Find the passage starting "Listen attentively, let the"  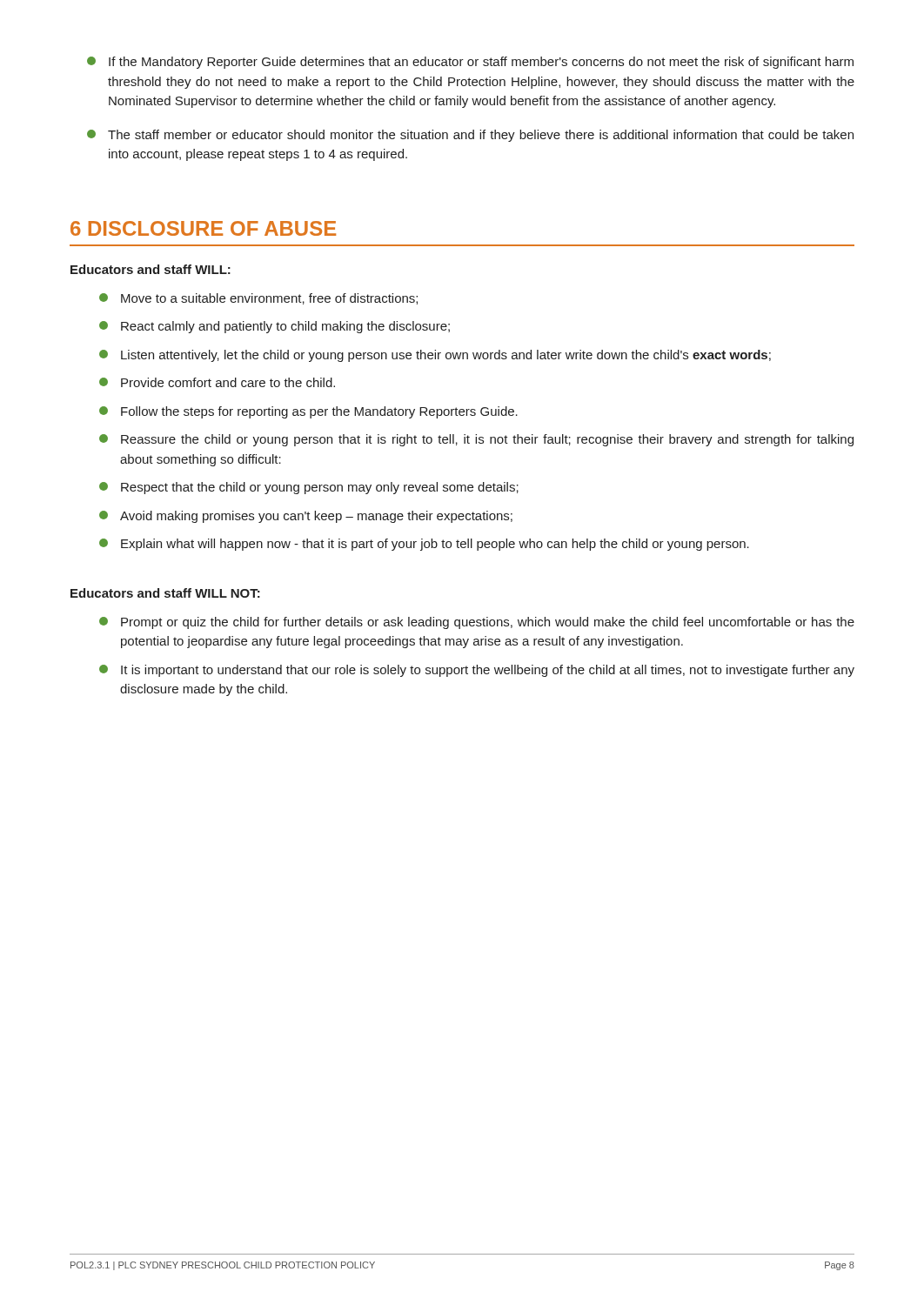[x=462, y=355]
